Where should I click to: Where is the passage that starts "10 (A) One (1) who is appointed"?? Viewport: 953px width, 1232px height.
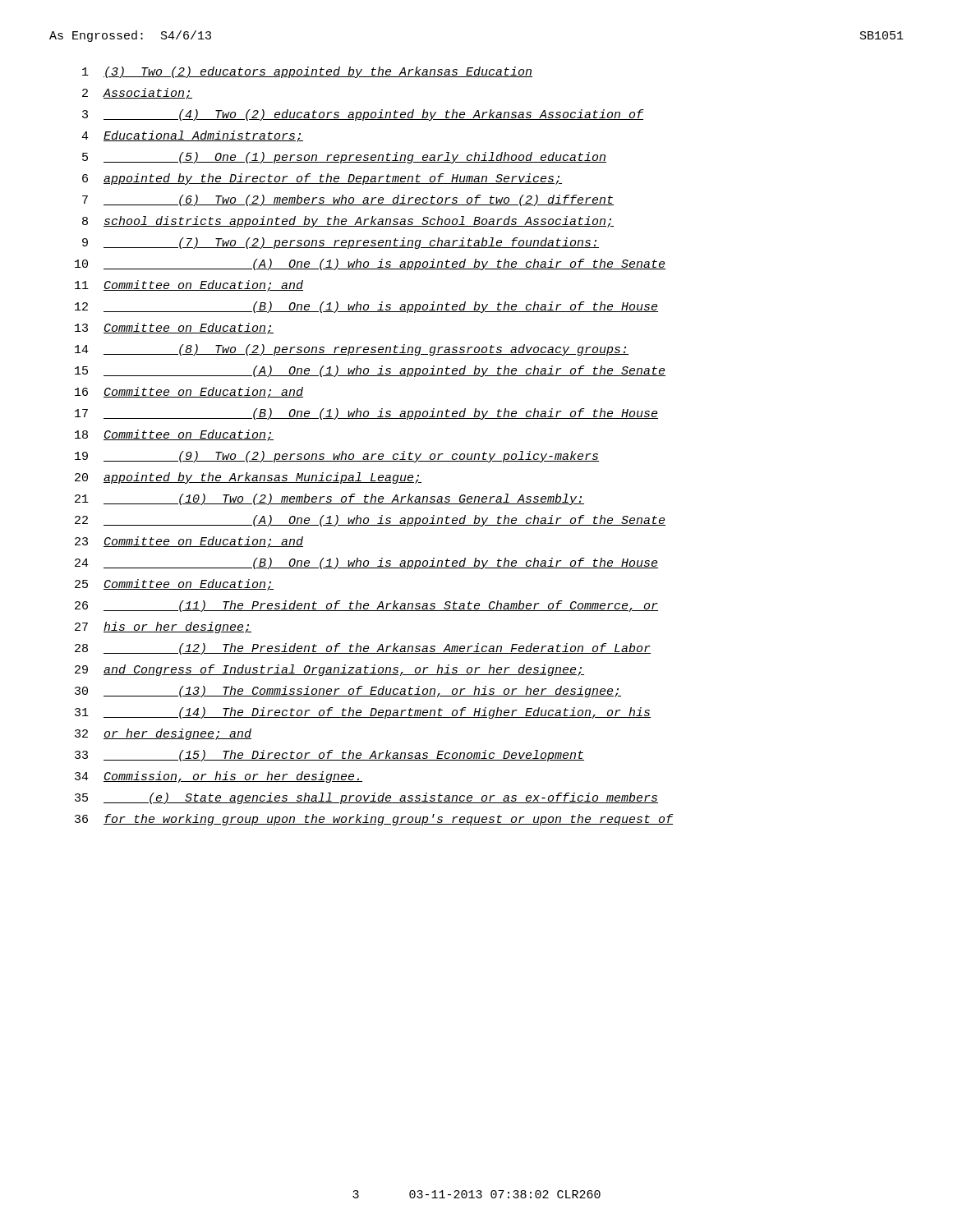[x=476, y=265]
